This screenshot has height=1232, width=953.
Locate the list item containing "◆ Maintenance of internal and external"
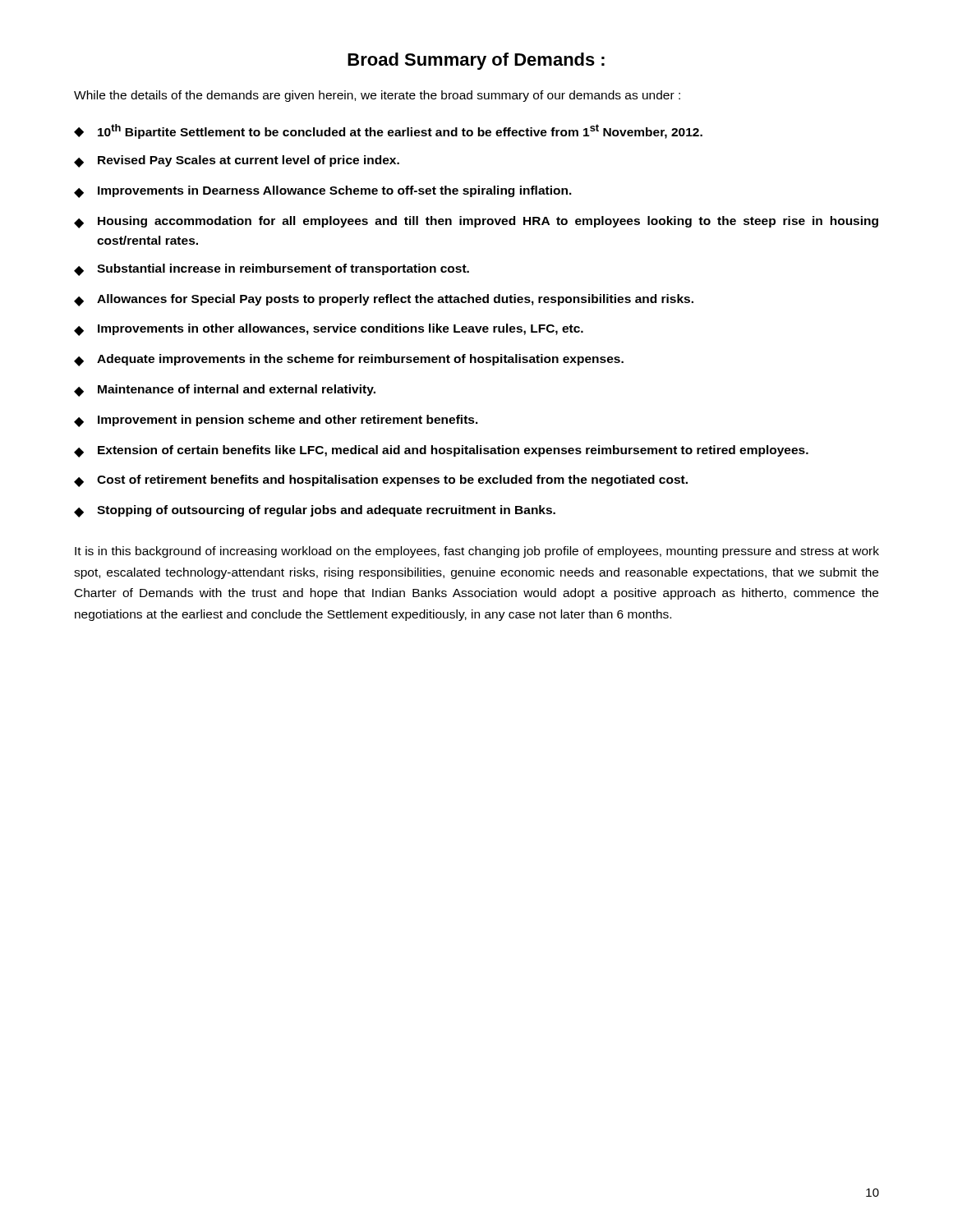click(225, 391)
